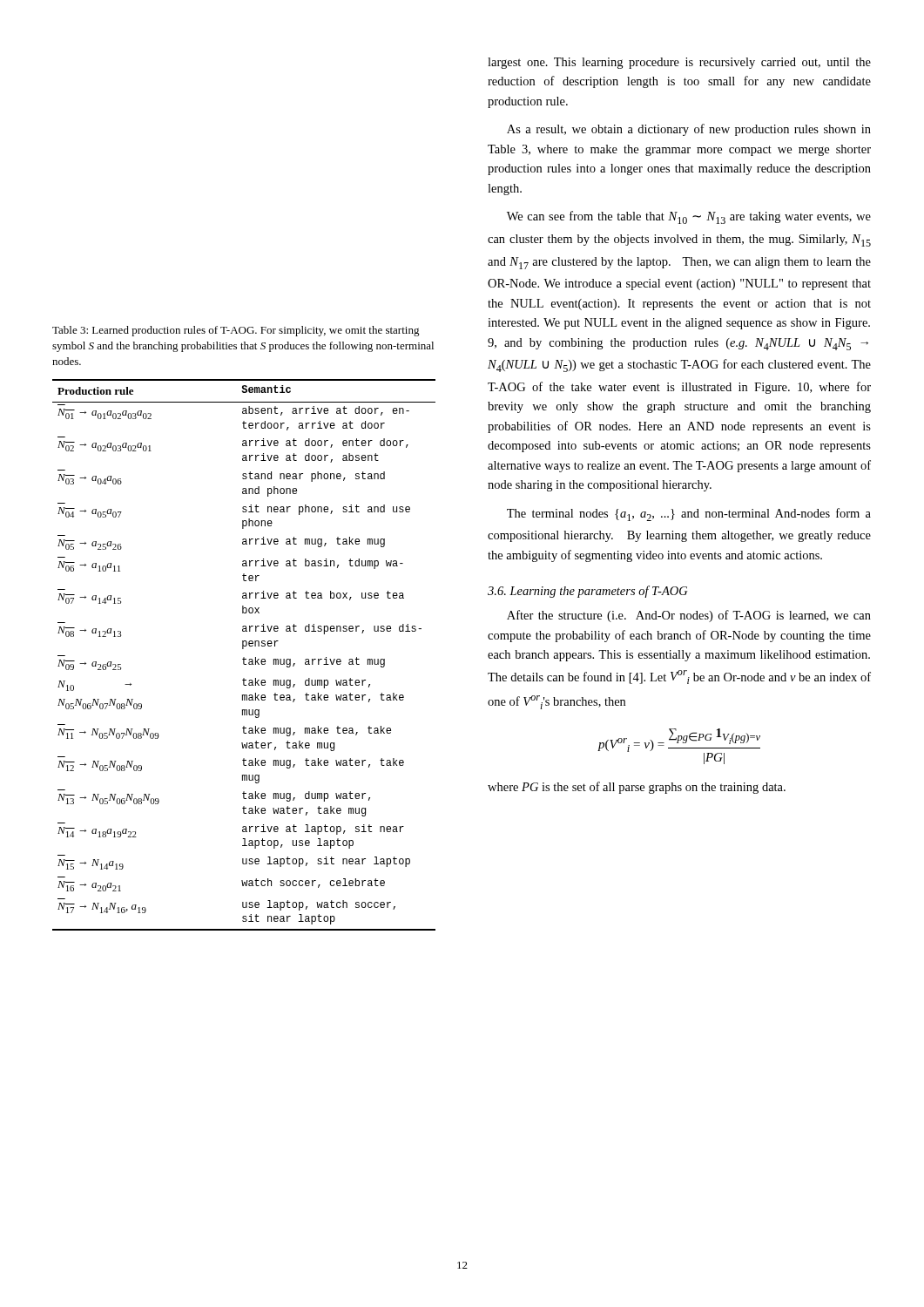Select the text block that reads "As a result,"

[679, 159]
